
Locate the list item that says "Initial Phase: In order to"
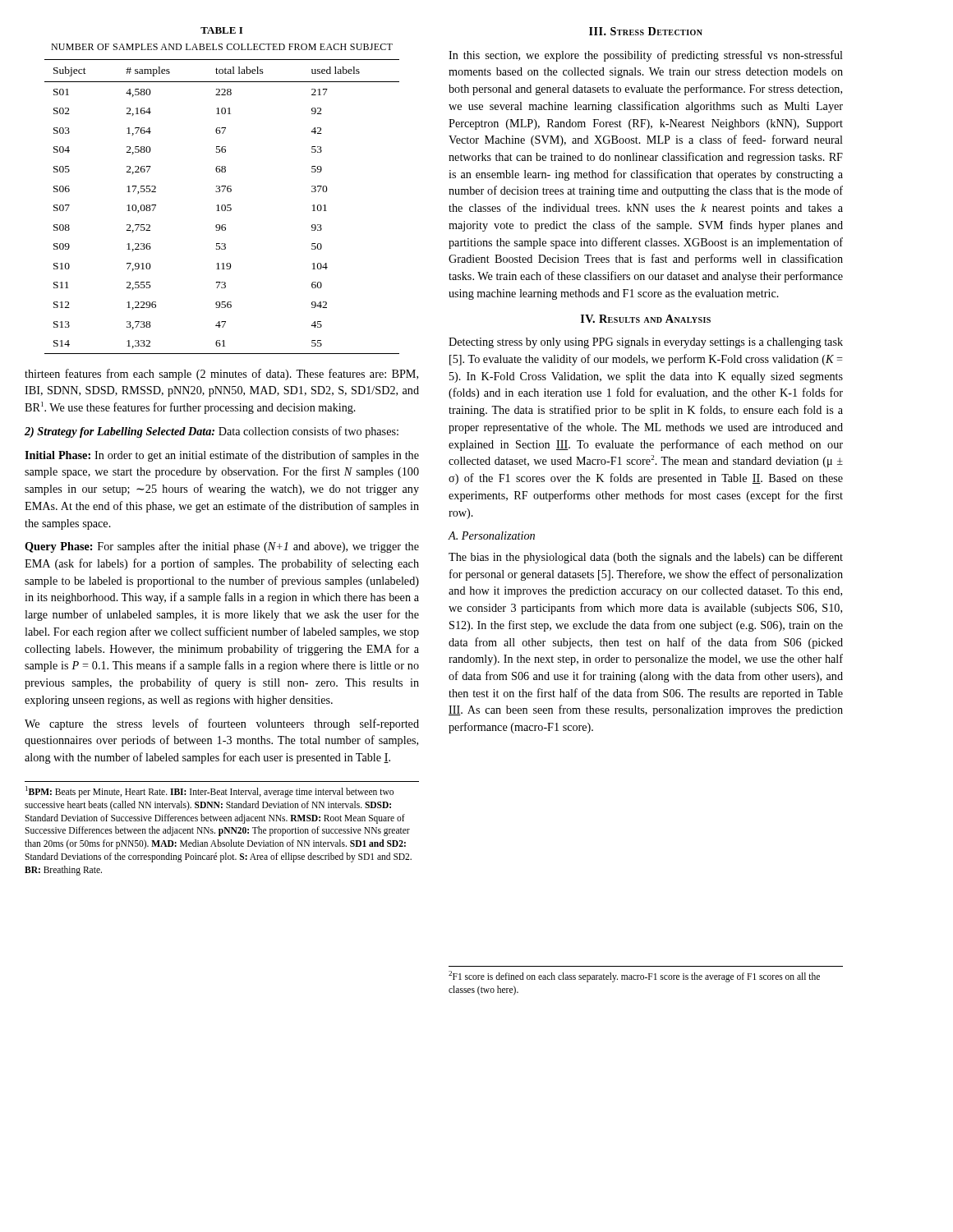(x=222, y=489)
